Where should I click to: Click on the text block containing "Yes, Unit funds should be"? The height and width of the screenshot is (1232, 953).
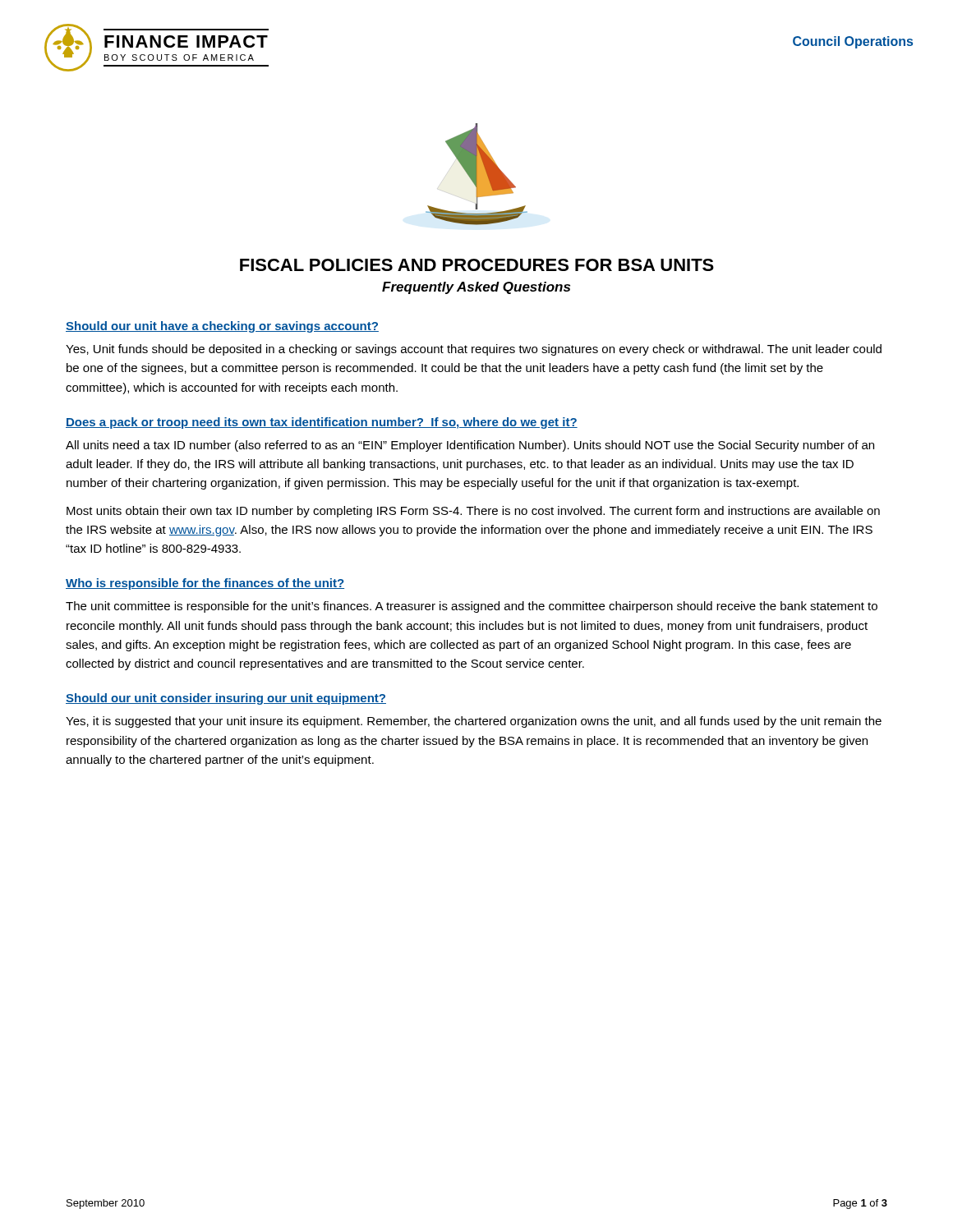(474, 368)
